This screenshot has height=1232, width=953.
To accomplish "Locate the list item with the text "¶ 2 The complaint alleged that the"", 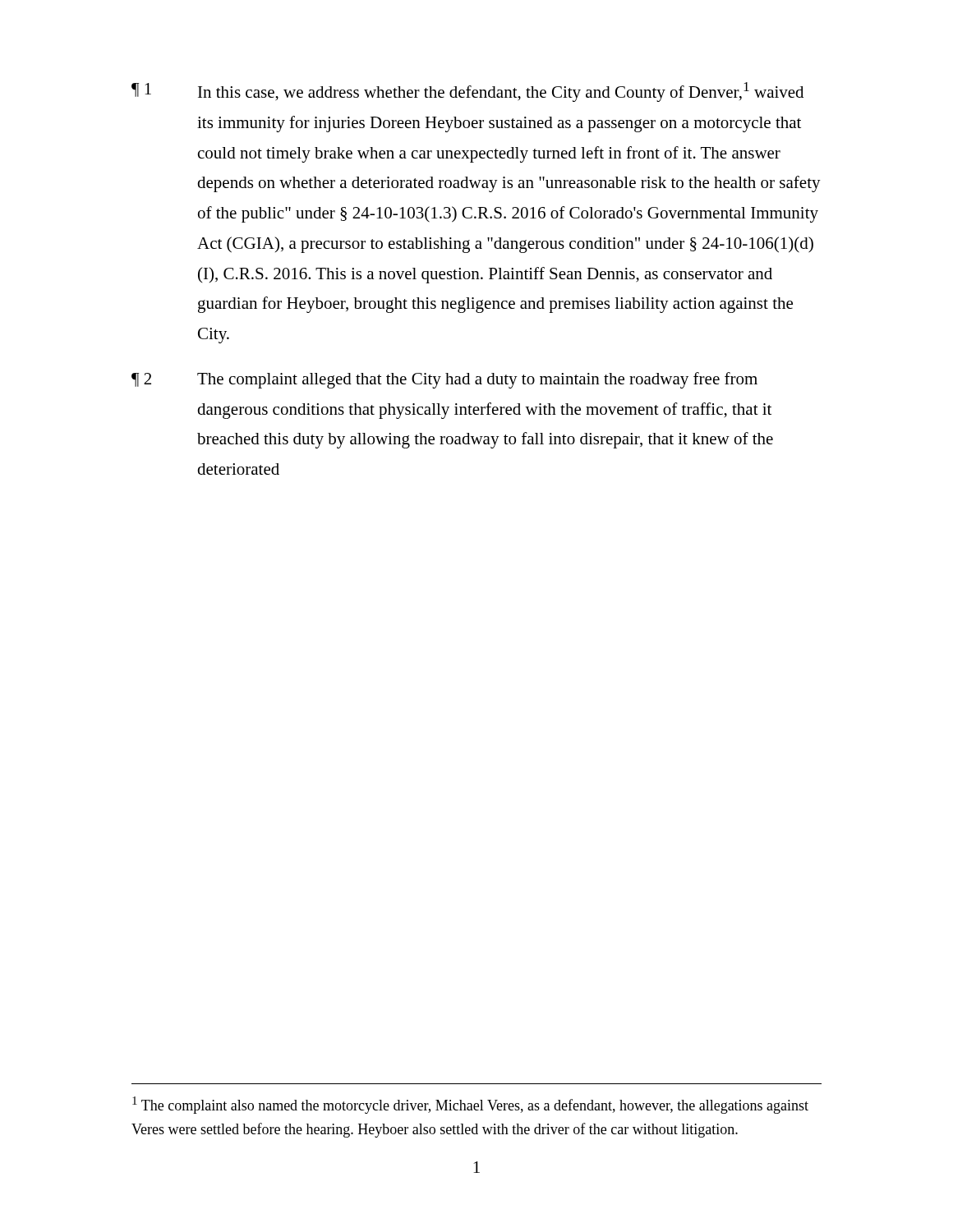I will pyautogui.click(x=476, y=424).
